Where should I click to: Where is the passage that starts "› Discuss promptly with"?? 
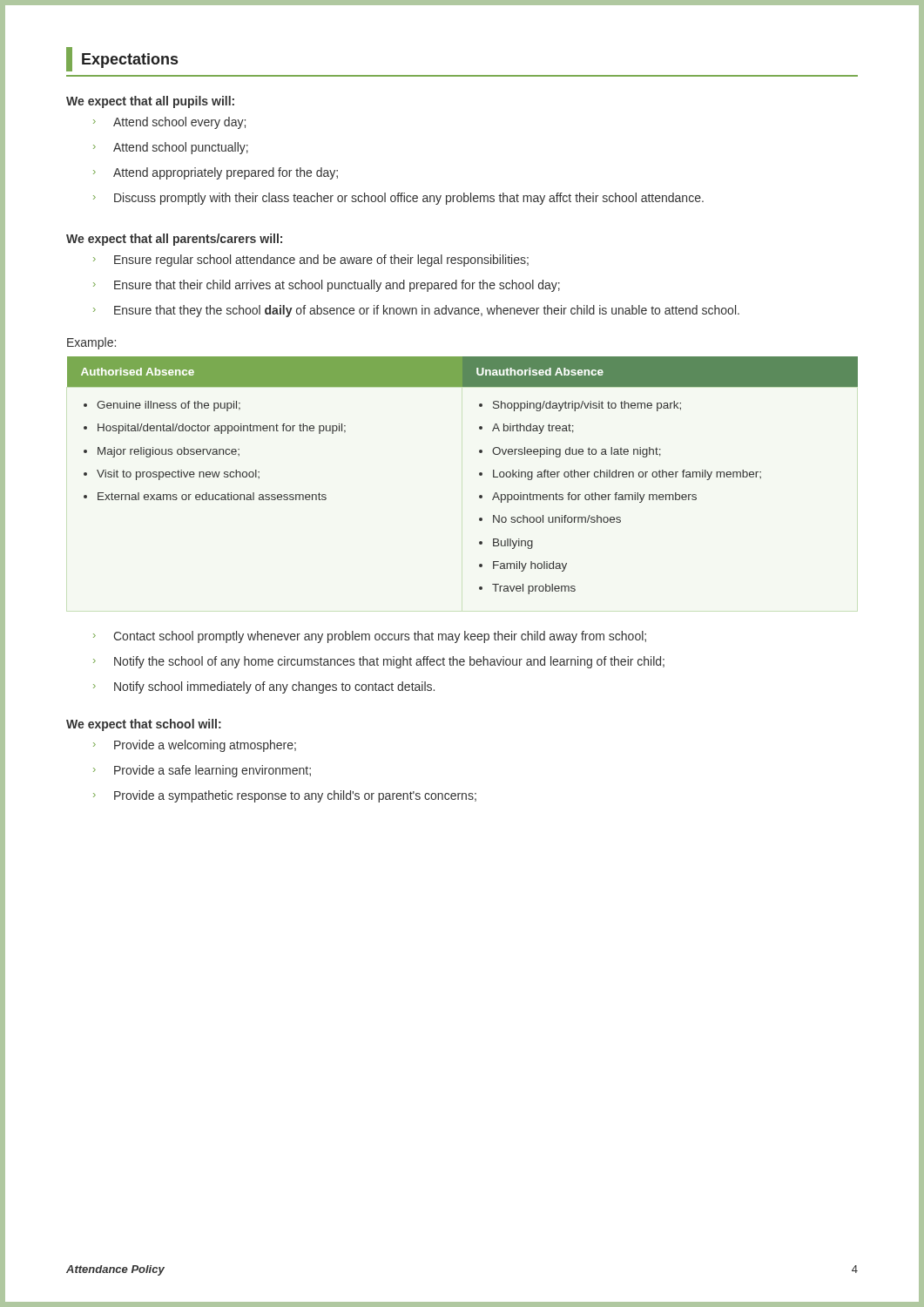click(475, 198)
